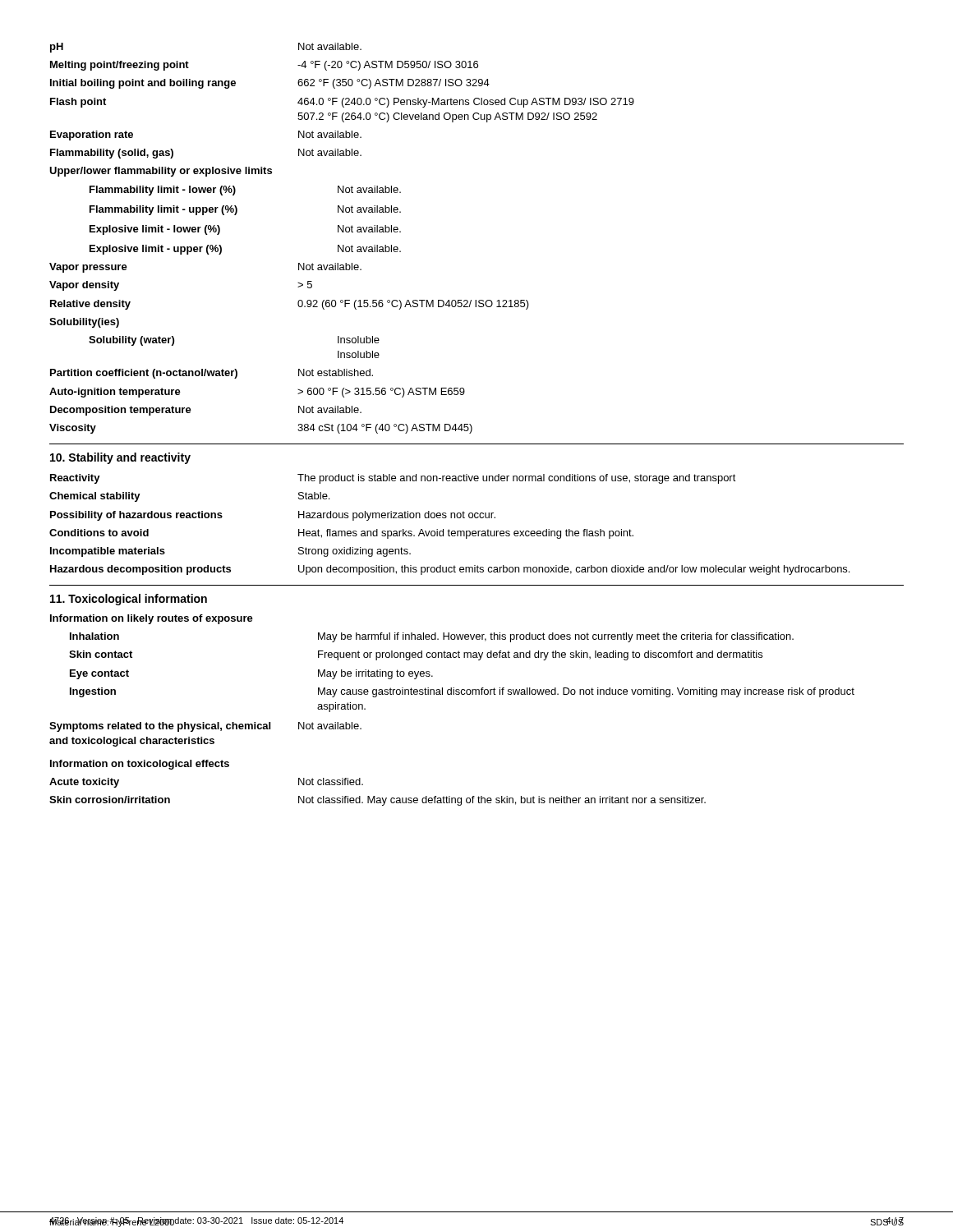Select the list item with the text "Chemical stability Stable."
Viewport: 953px width, 1232px height.
pos(89,496)
